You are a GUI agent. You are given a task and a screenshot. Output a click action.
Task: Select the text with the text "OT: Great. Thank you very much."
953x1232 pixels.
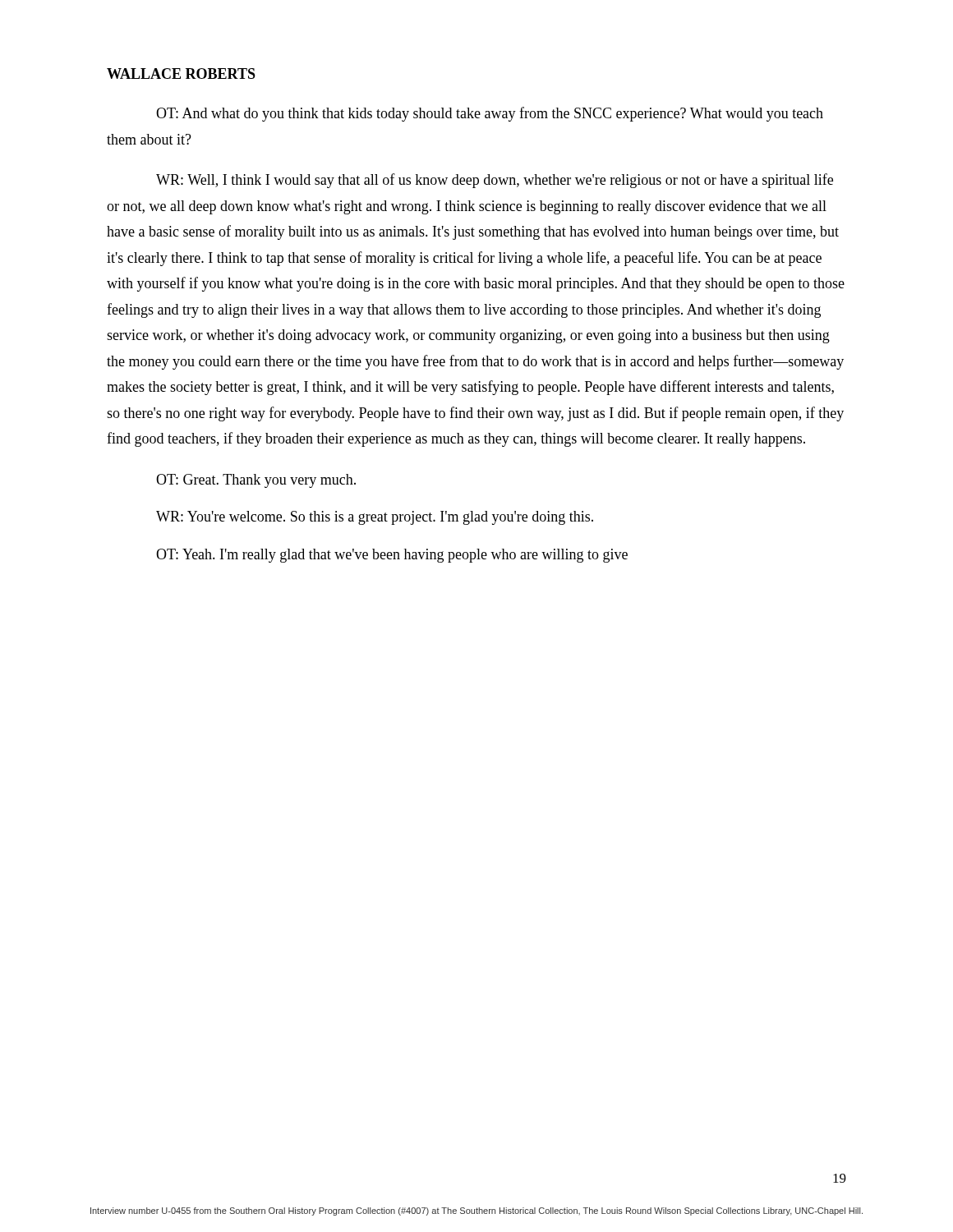[256, 479]
